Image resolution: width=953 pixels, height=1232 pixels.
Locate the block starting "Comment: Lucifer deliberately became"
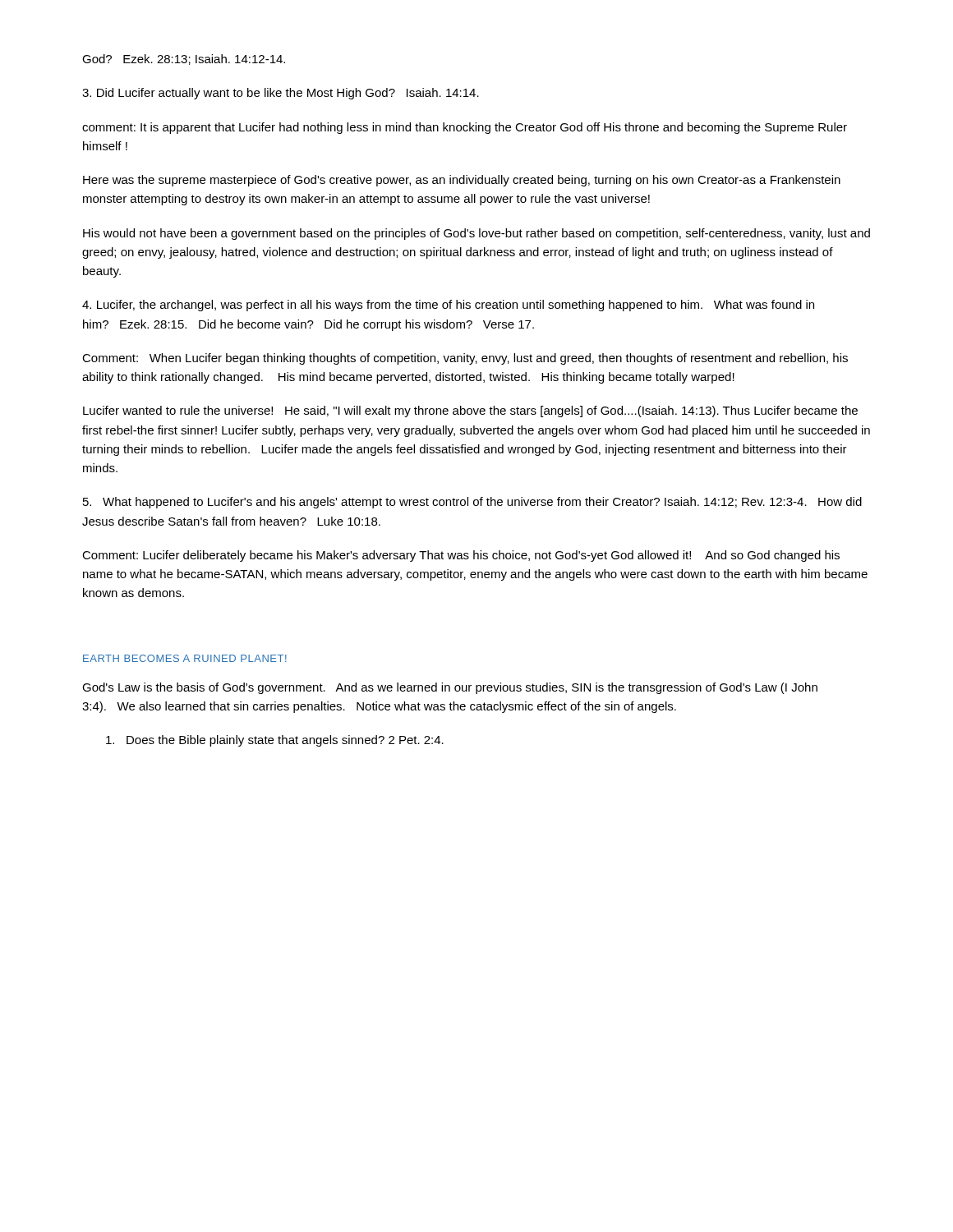pyautogui.click(x=475, y=574)
